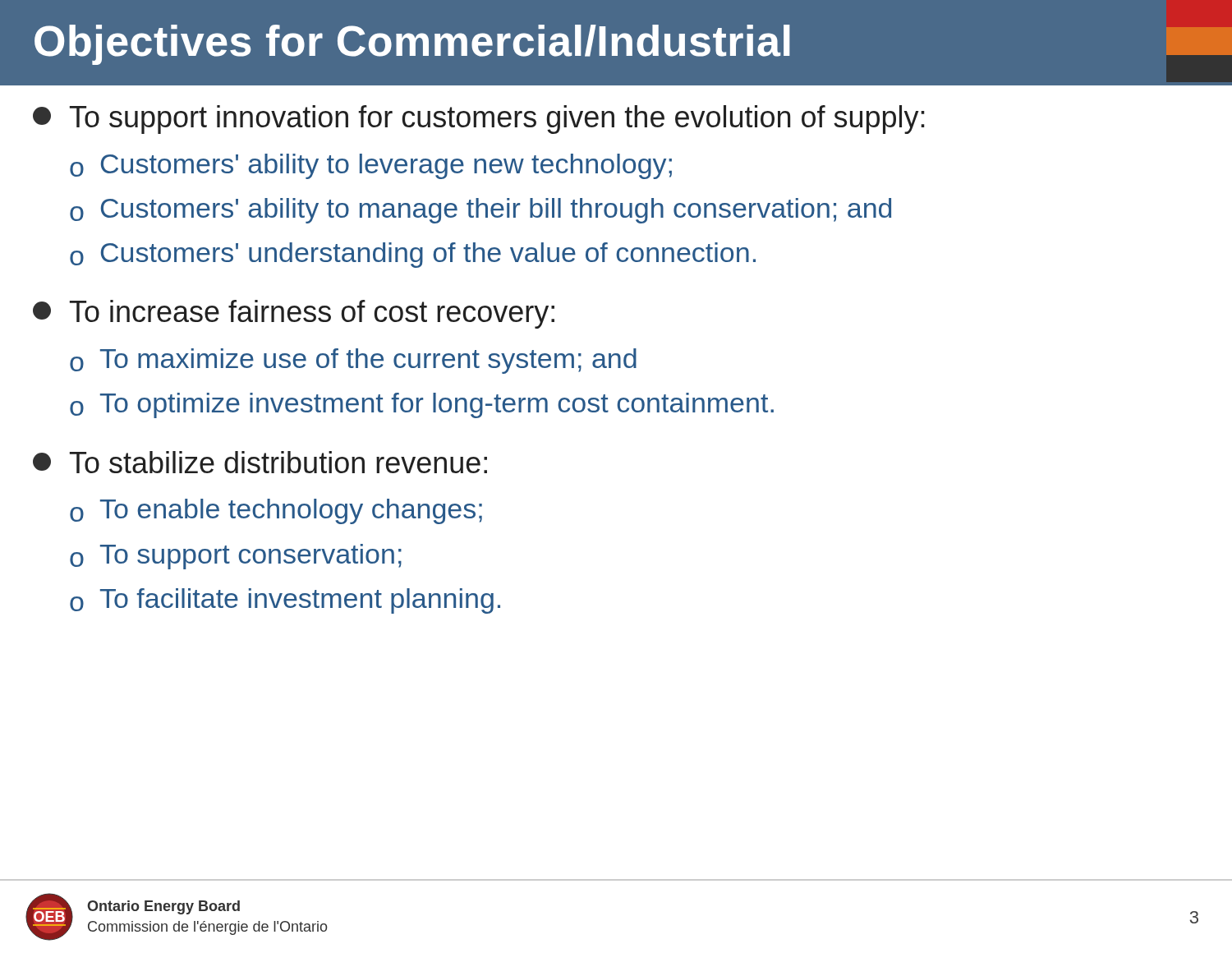This screenshot has height=953, width=1232.
Task: Select the list item that says "o Customers' ability to leverage new technology;"
Action: coord(634,165)
